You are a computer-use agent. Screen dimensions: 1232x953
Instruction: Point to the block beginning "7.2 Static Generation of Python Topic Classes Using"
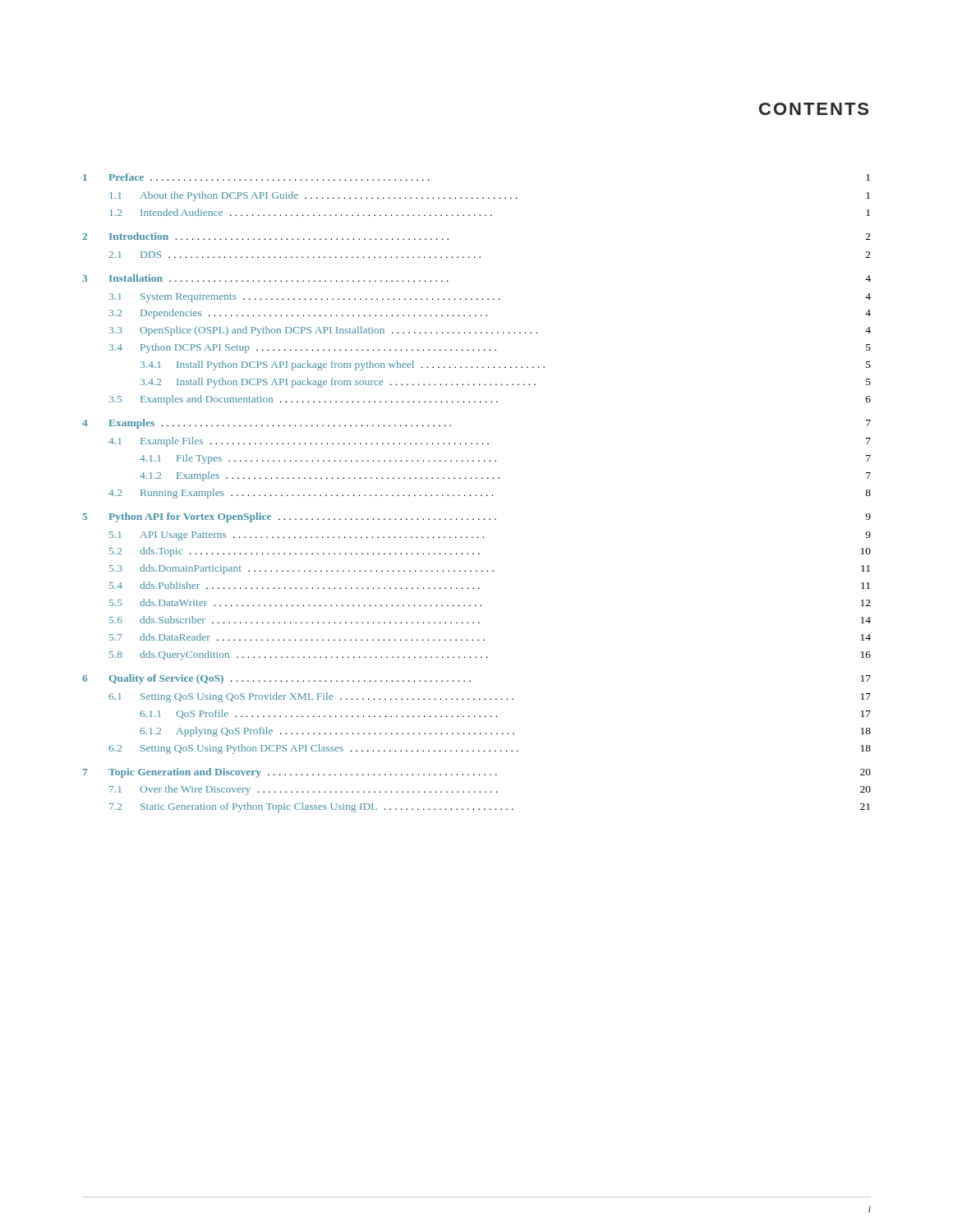pos(490,807)
